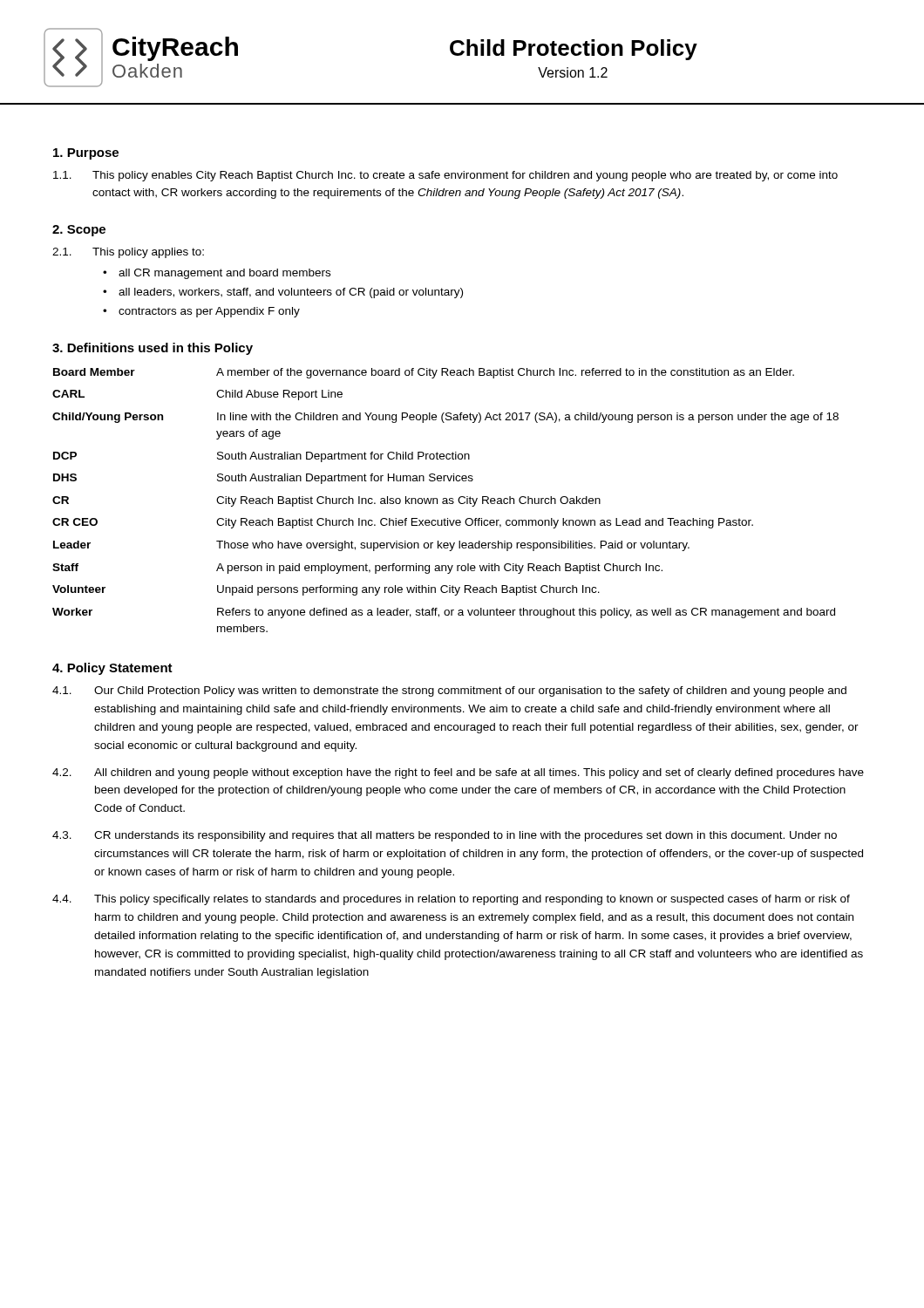The image size is (924, 1308).
Task: Find "2. Scope" on this page
Action: point(79,228)
